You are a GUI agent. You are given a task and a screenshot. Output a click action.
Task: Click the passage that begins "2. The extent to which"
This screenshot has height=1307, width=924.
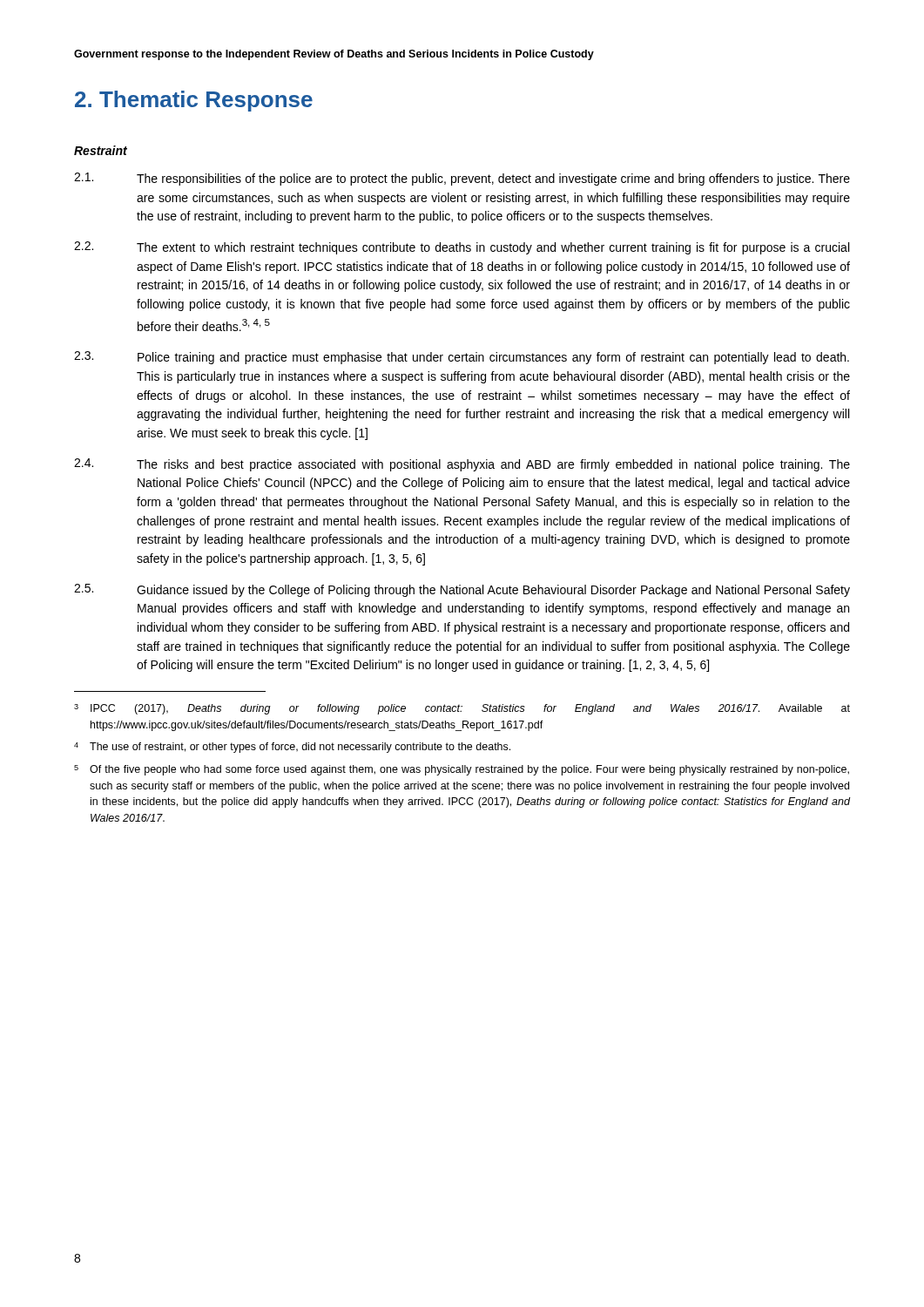[x=462, y=288]
